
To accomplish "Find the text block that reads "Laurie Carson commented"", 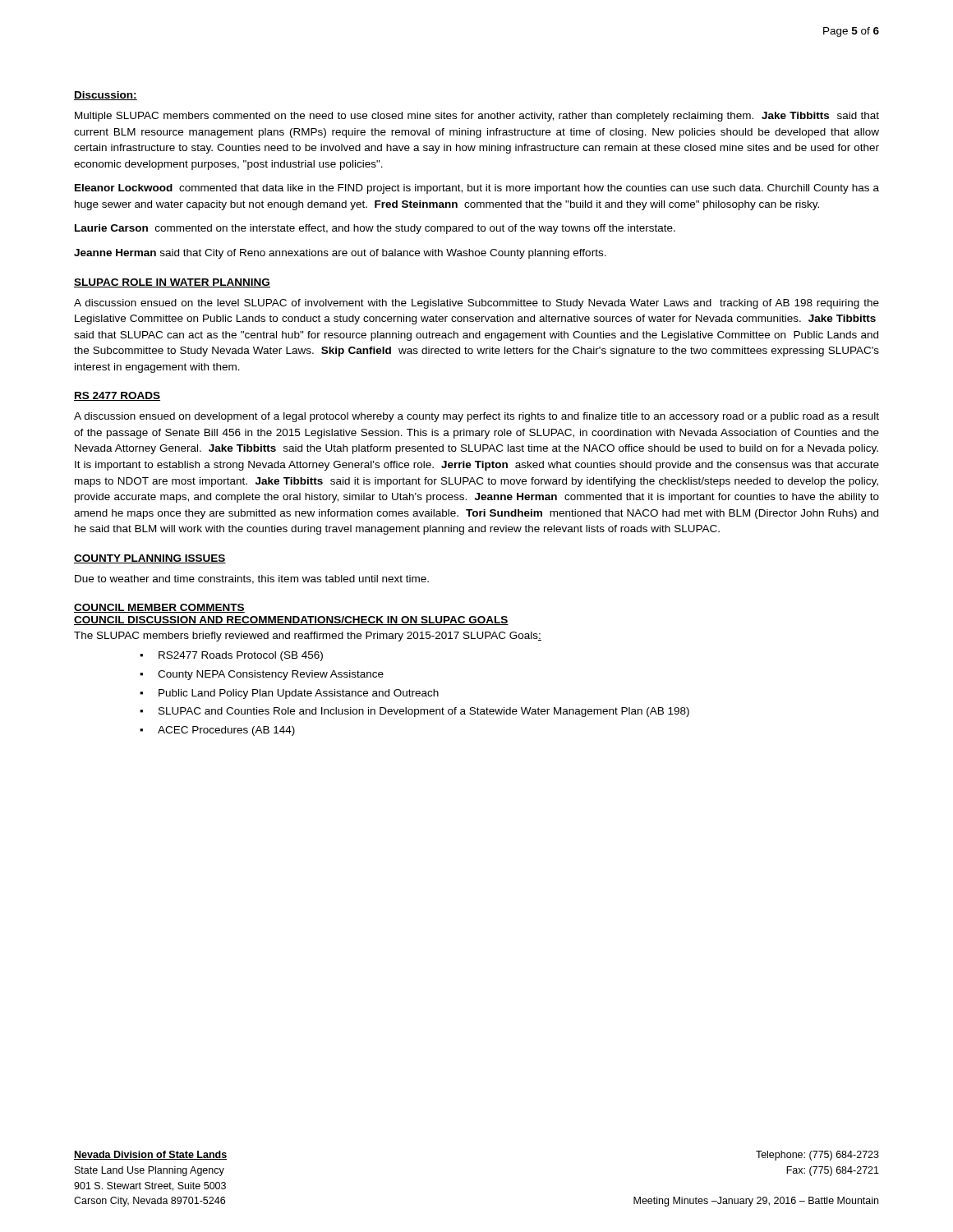I will 375,228.
